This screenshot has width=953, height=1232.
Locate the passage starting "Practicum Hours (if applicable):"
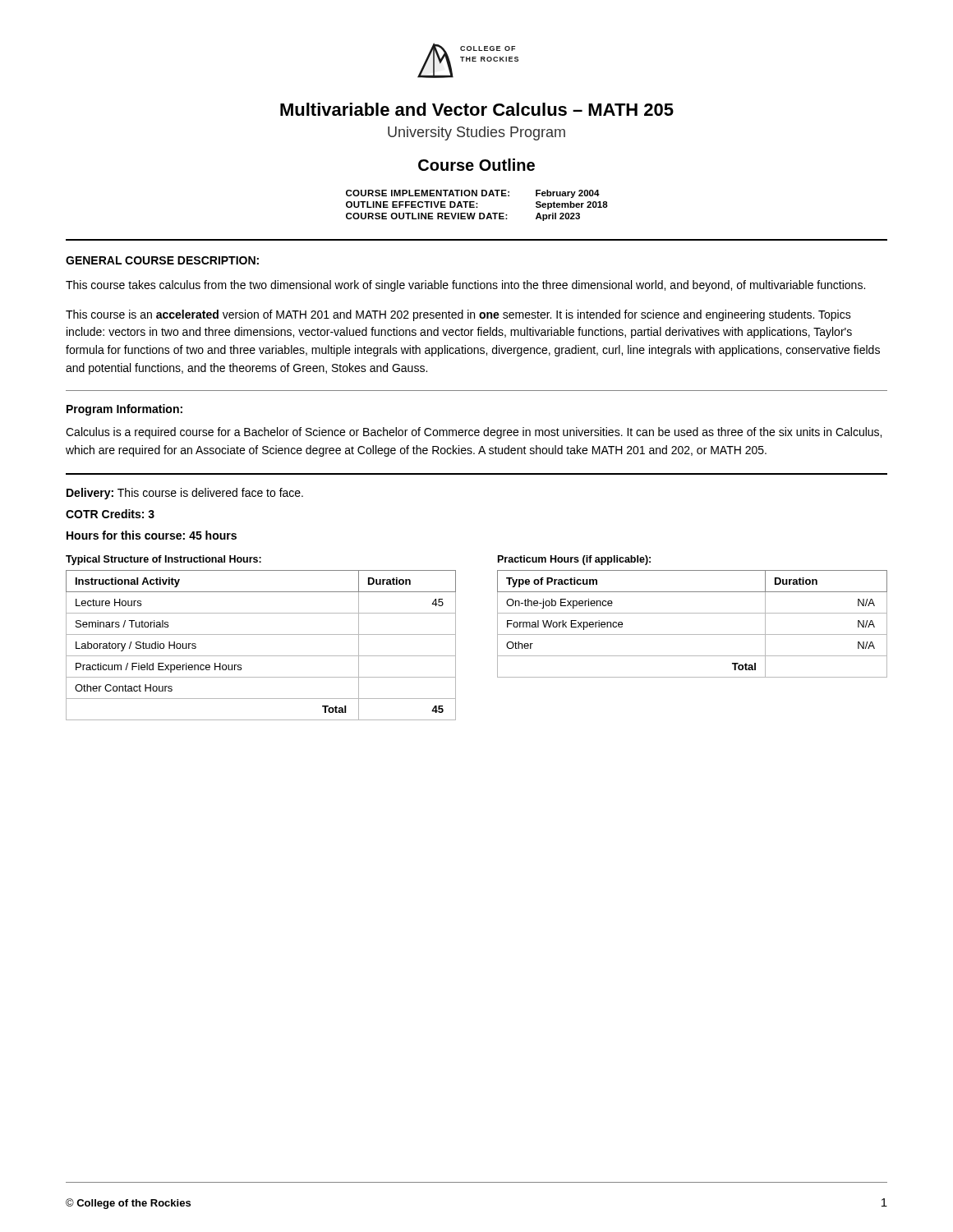(574, 559)
